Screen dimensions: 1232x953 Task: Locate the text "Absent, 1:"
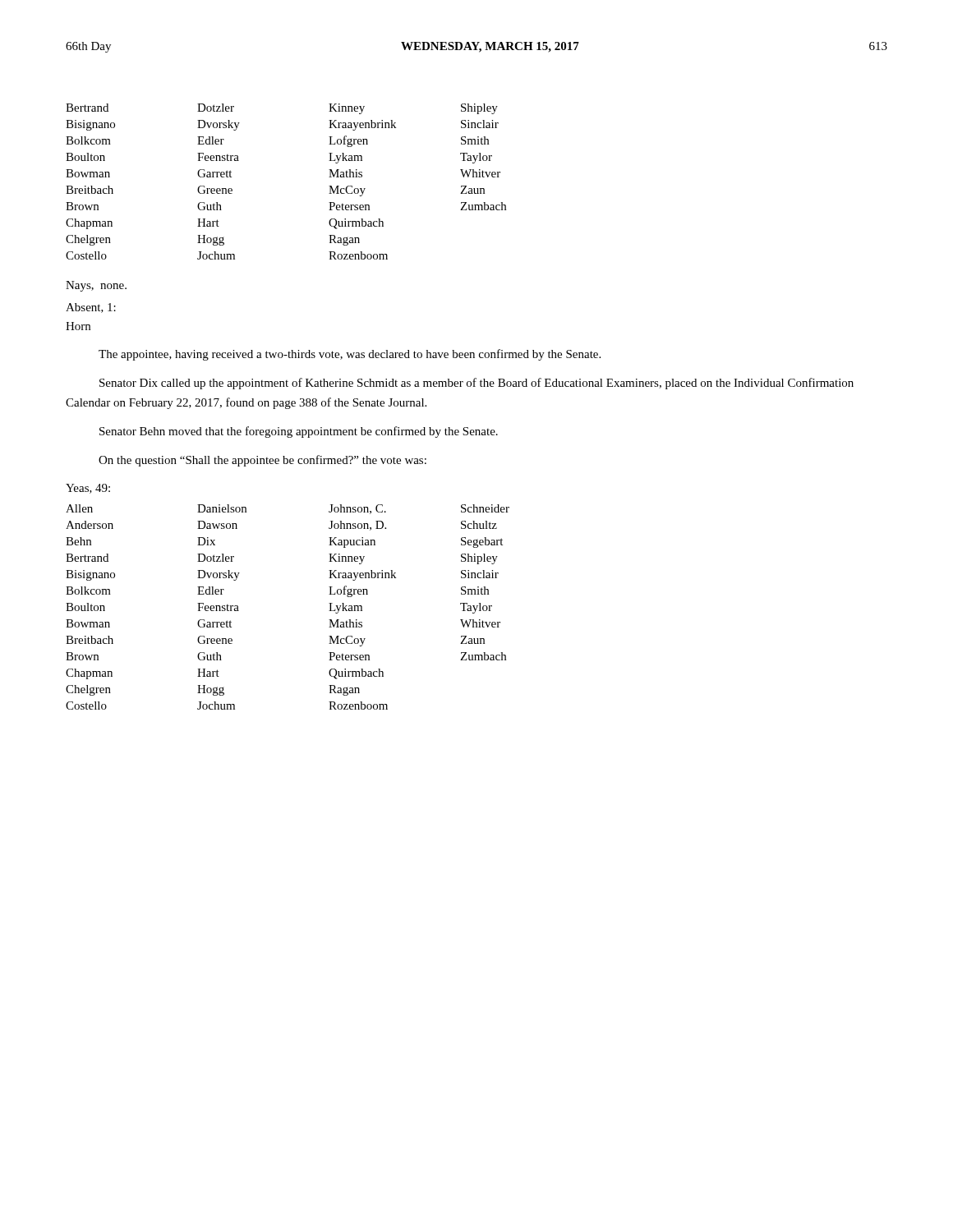91,307
